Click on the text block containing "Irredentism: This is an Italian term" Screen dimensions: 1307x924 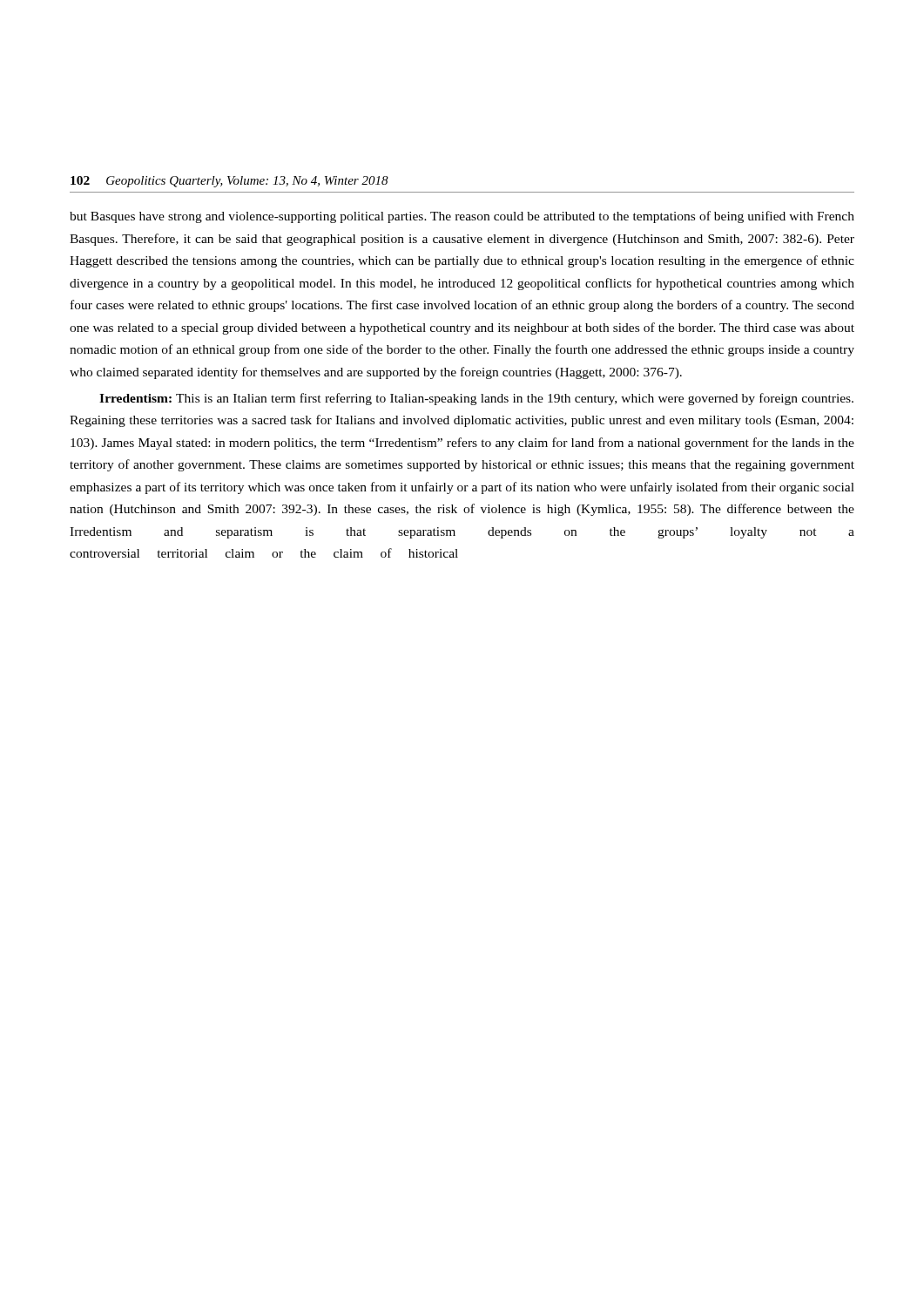(x=462, y=476)
